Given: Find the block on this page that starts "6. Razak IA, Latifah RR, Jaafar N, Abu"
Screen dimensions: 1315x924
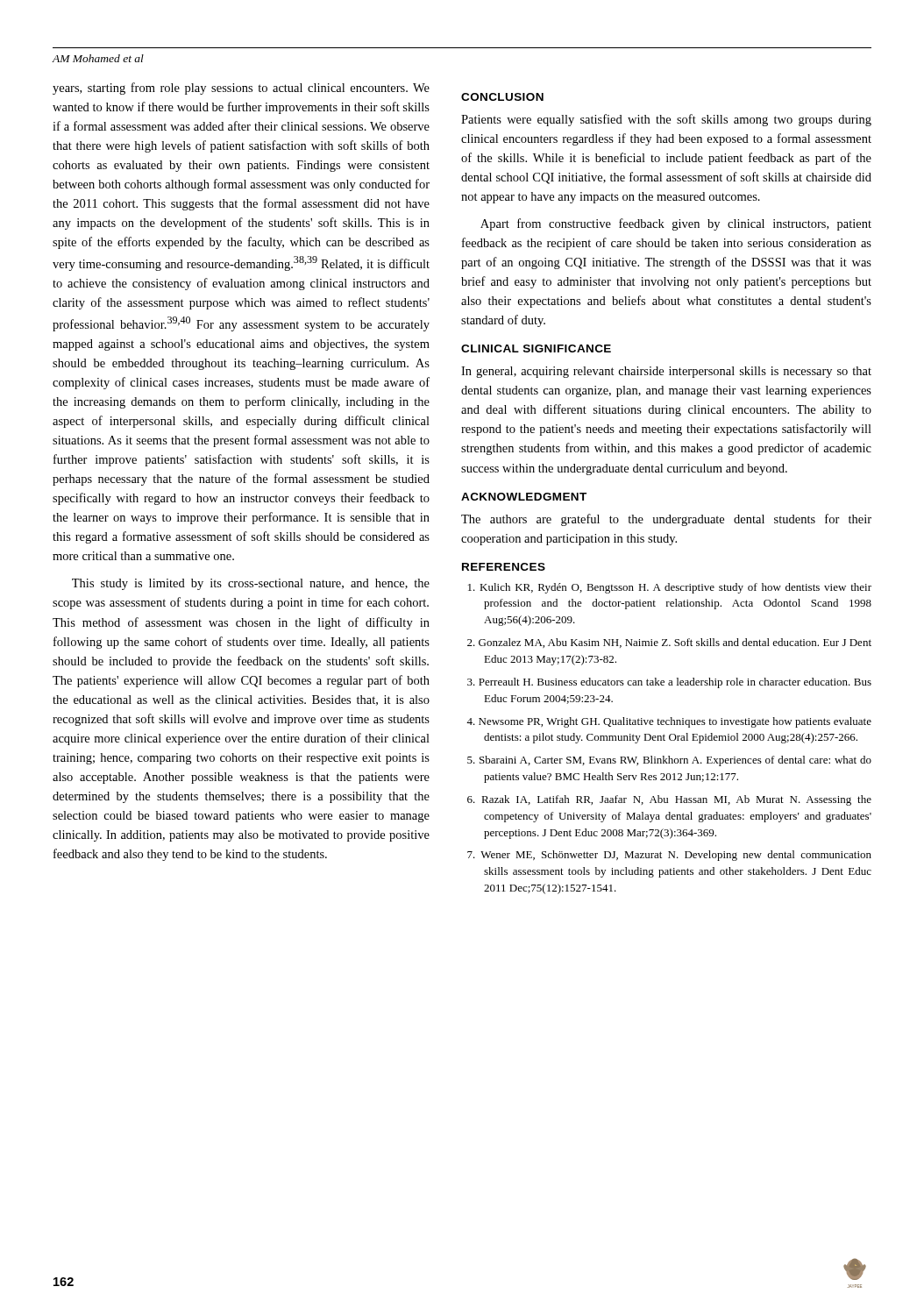Looking at the screenshot, I should click(669, 815).
